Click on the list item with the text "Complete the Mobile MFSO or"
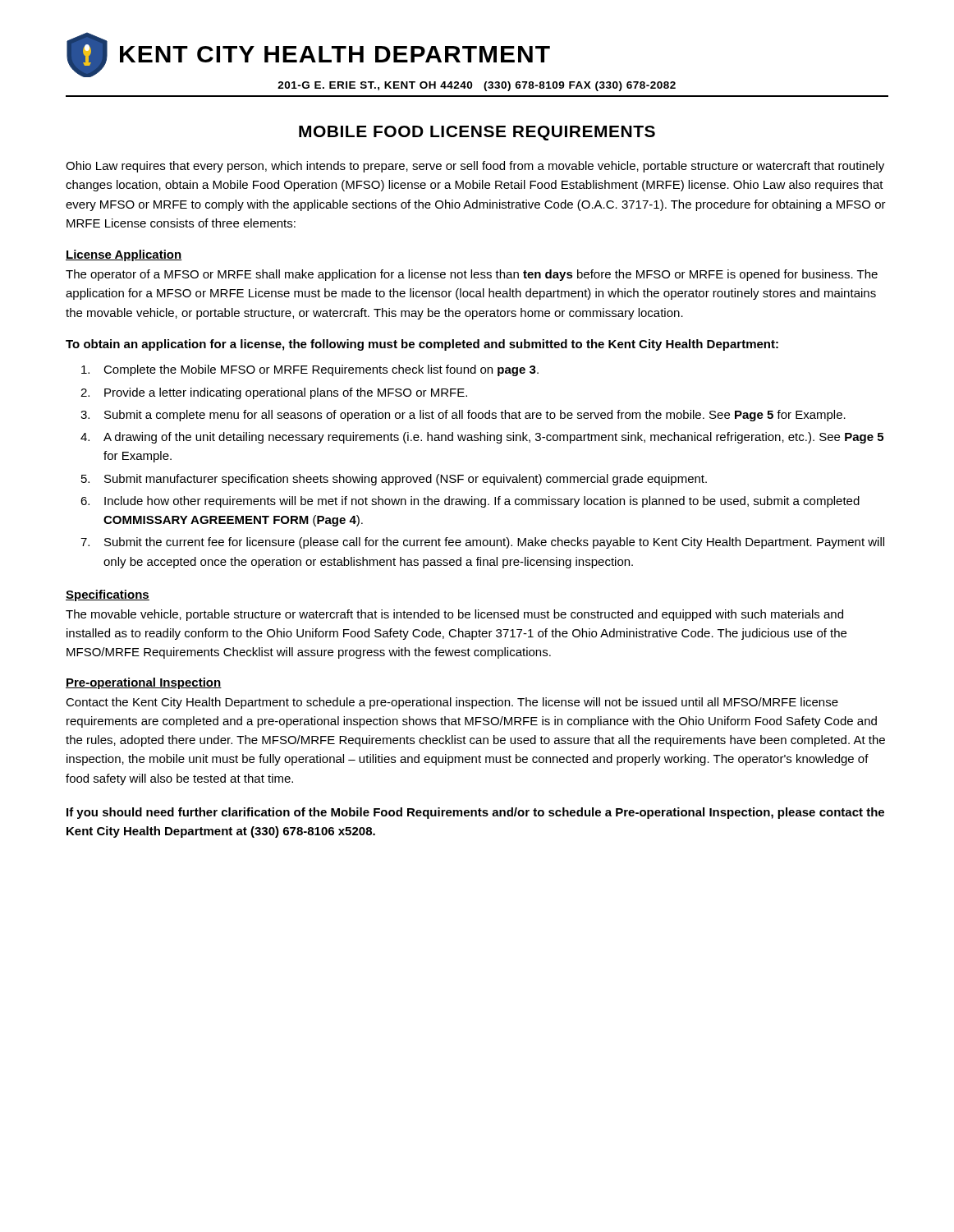This screenshot has width=954, height=1232. (484, 370)
